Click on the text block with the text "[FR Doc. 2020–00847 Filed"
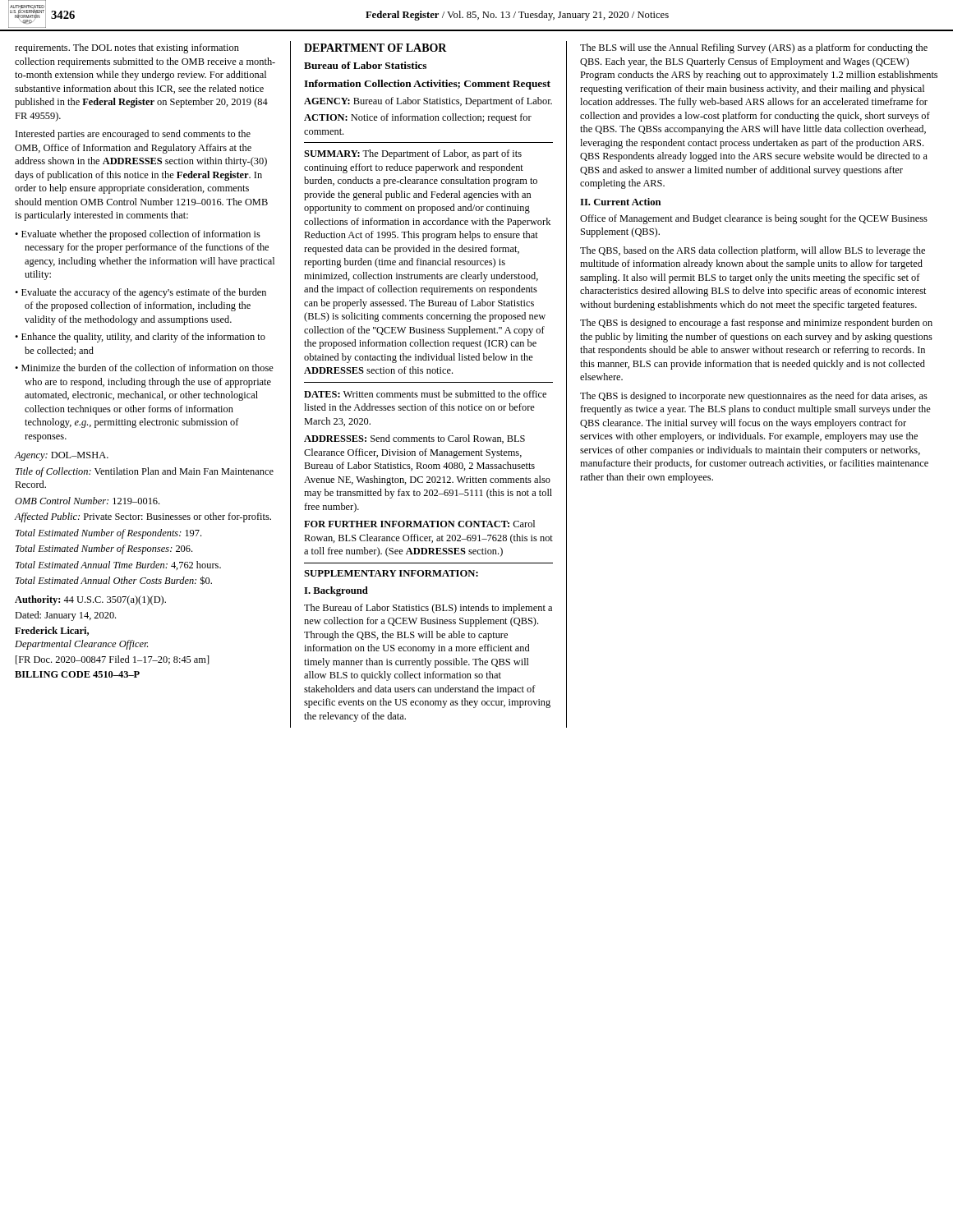 click(x=112, y=659)
